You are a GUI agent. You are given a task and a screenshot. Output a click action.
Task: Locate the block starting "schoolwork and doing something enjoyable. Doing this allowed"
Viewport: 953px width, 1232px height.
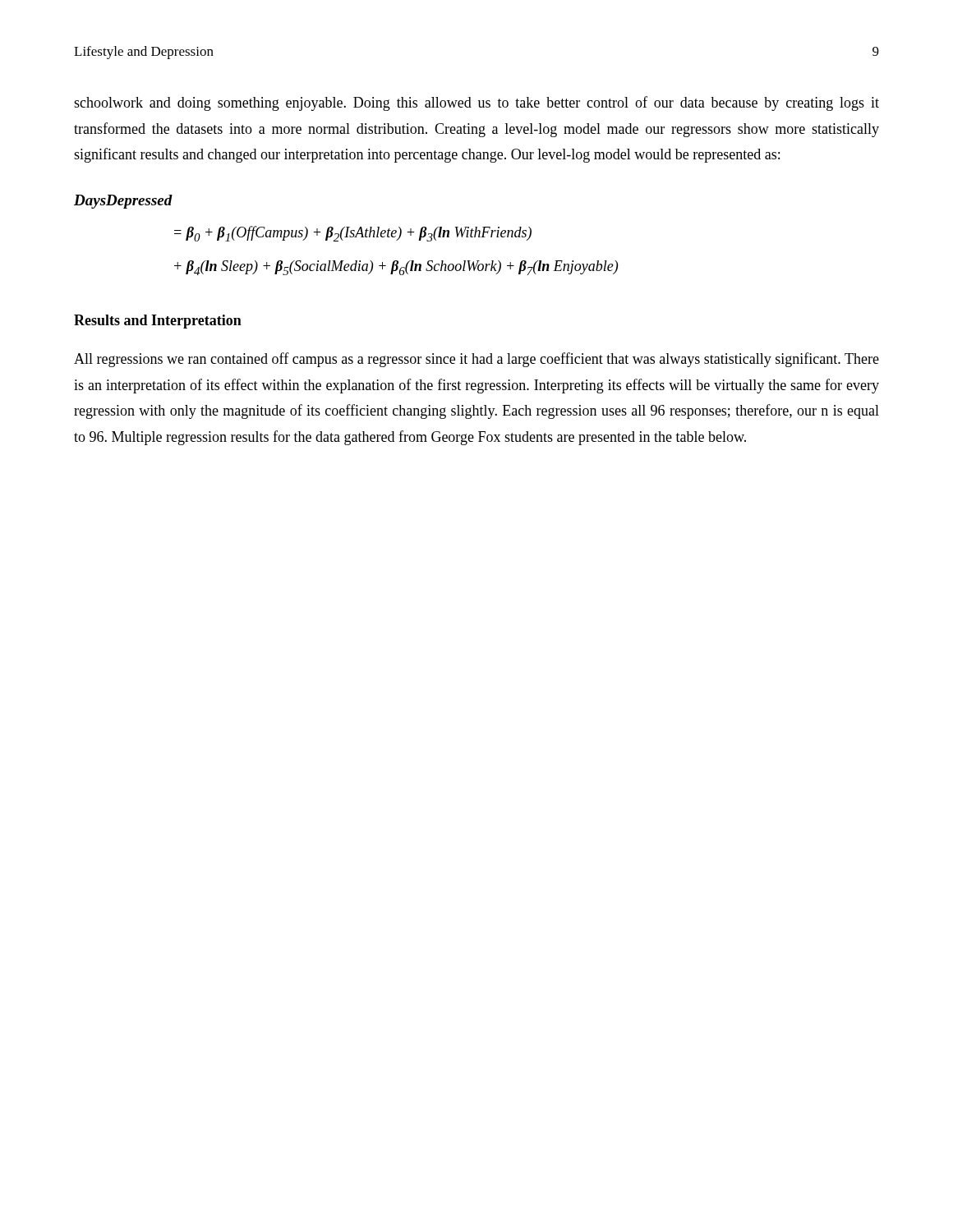pos(476,129)
